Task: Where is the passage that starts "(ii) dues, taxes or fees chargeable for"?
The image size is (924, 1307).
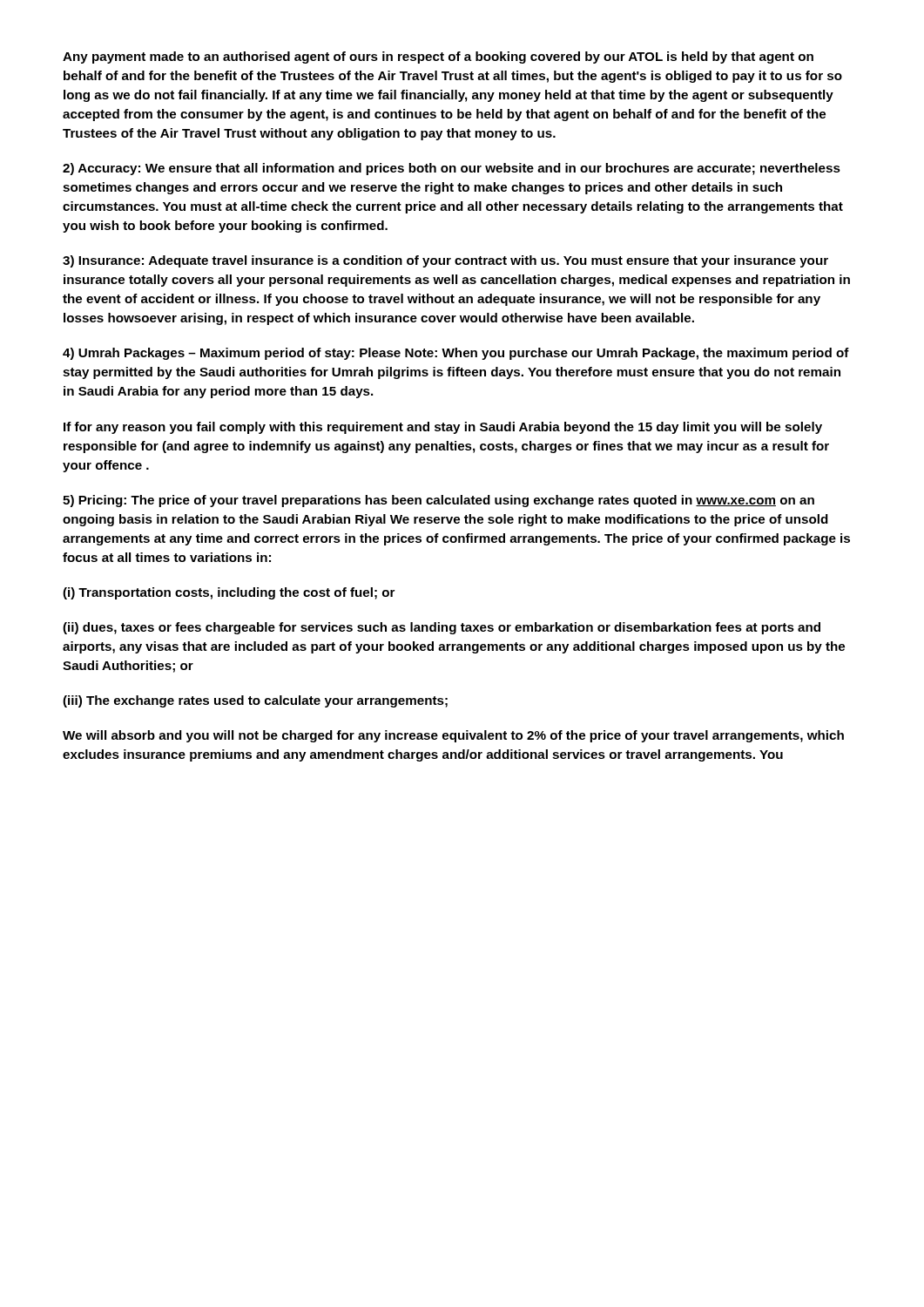Action: (x=454, y=646)
